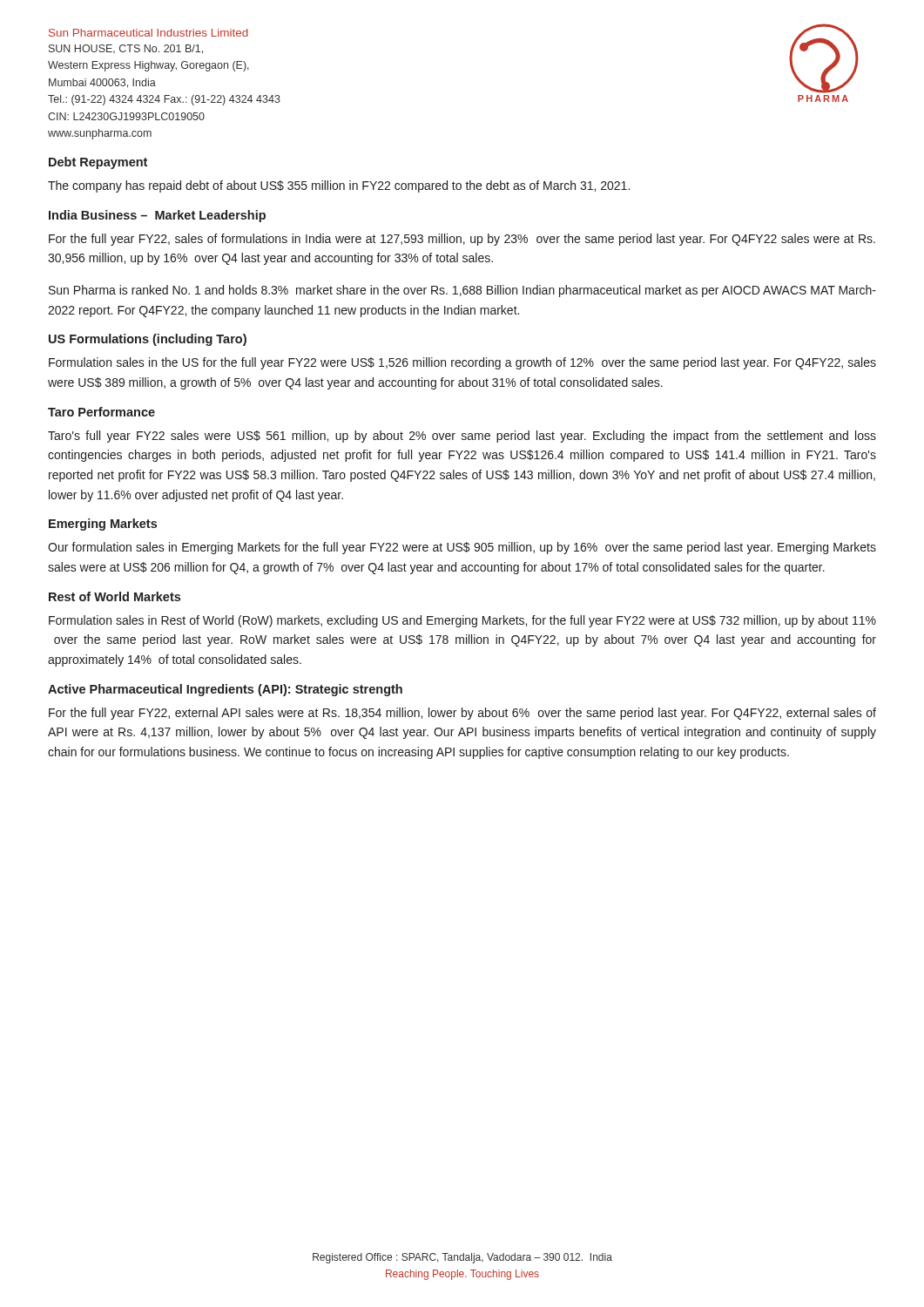Select a logo

coord(824,65)
